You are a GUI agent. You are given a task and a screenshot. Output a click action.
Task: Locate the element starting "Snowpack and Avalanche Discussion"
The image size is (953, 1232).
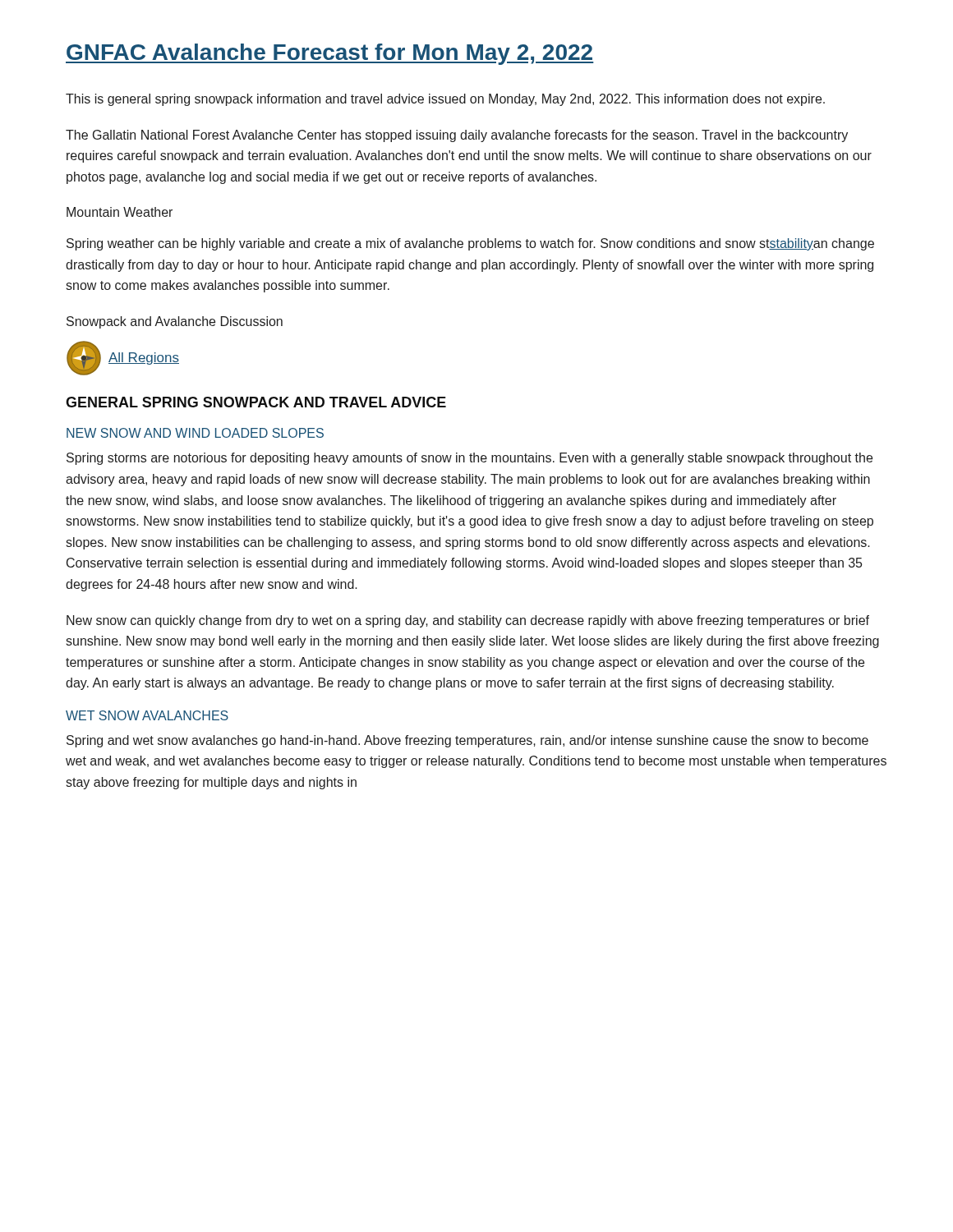click(174, 321)
